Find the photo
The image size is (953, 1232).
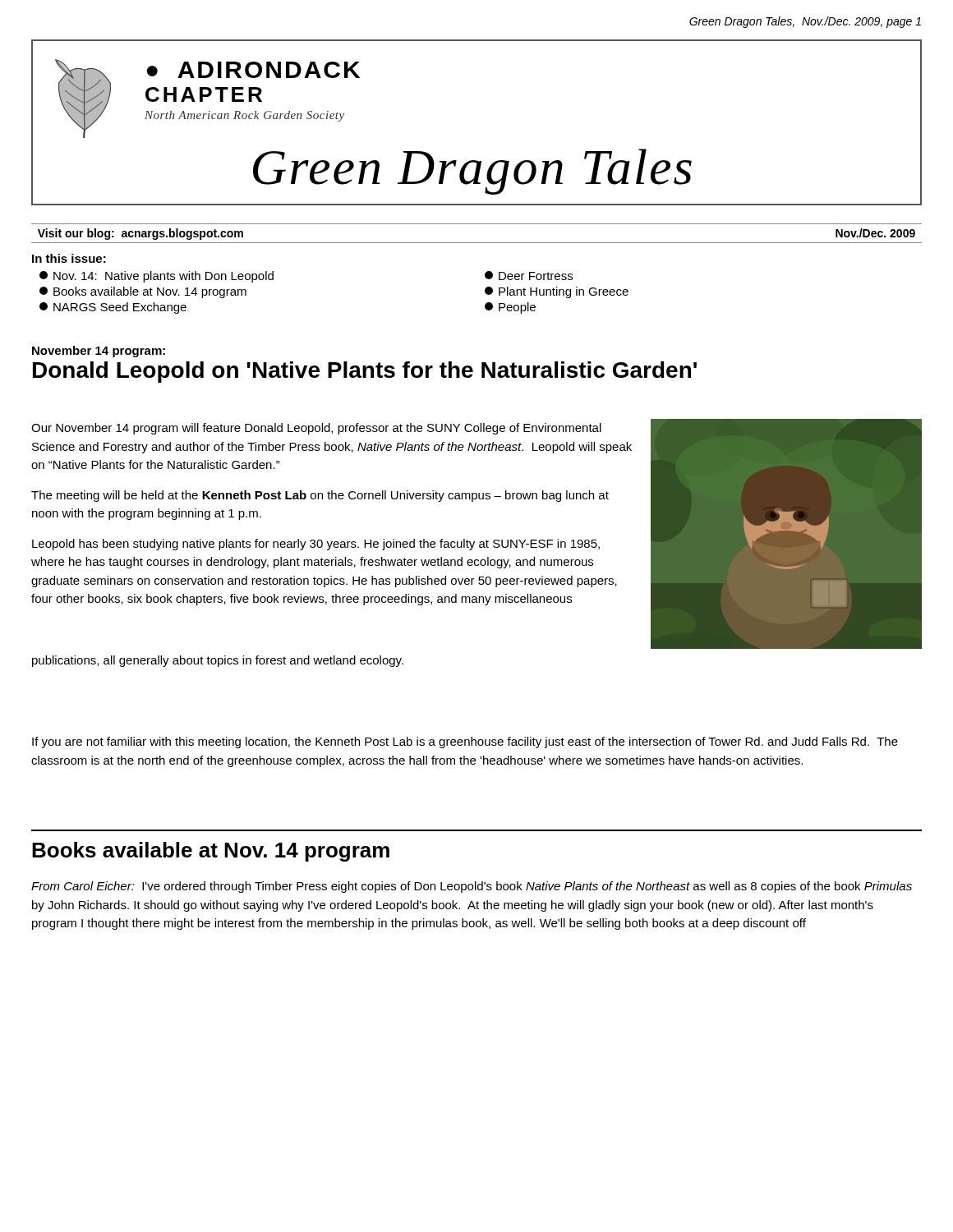coord(786,535)
